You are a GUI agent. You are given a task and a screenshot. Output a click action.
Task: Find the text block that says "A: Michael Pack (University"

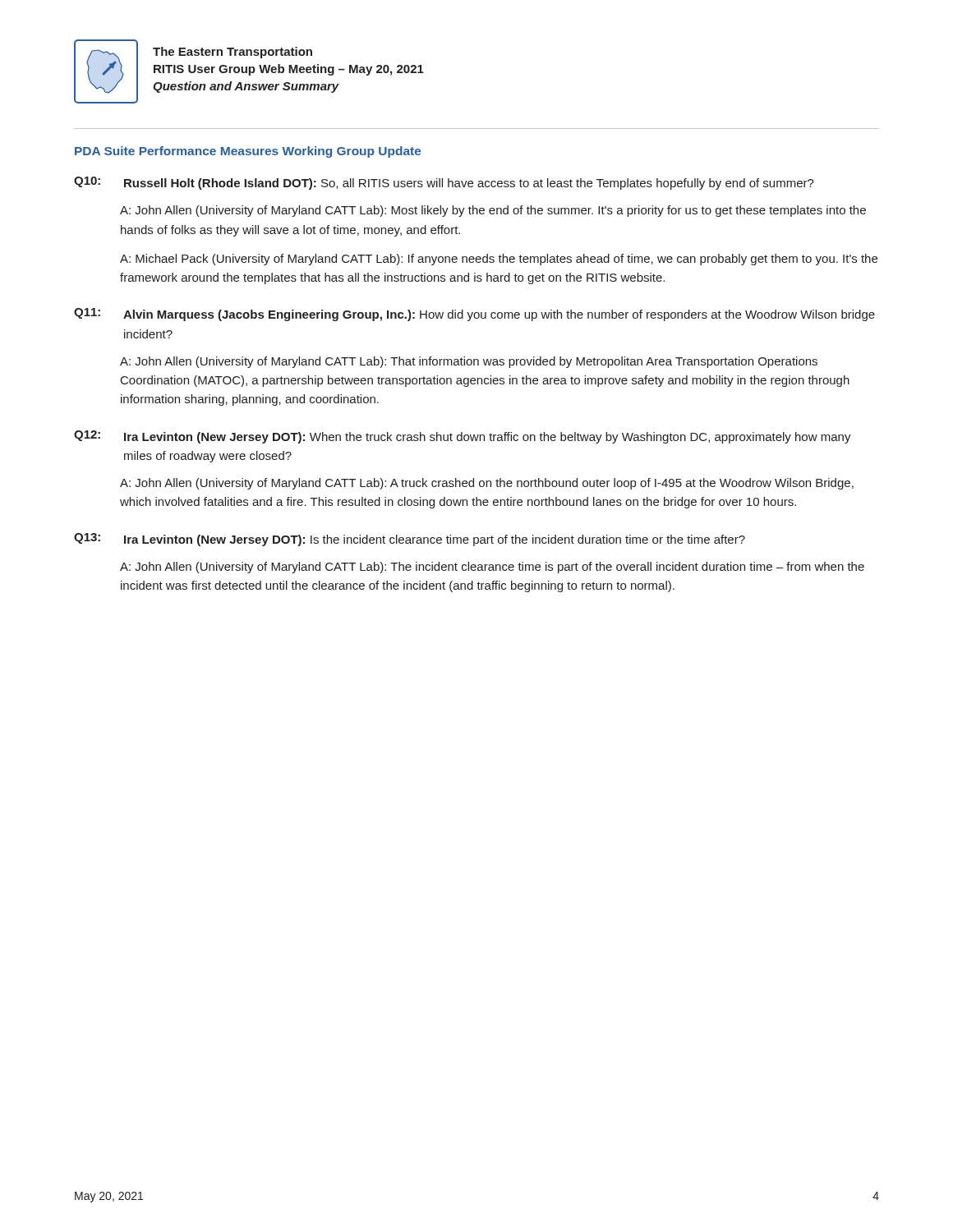(x=499, y=268)
